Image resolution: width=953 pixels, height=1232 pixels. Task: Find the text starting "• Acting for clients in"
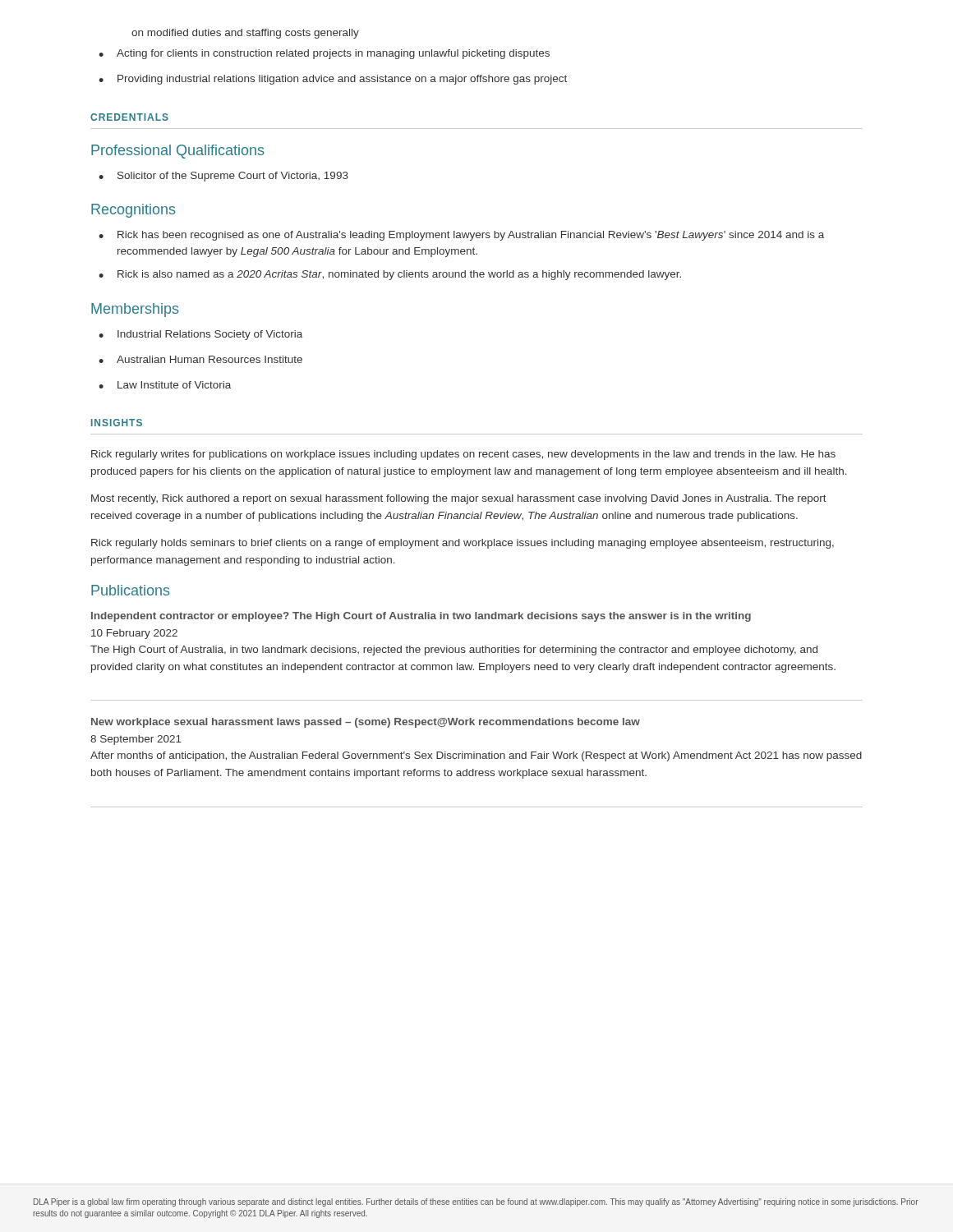(x=324, y=56)
